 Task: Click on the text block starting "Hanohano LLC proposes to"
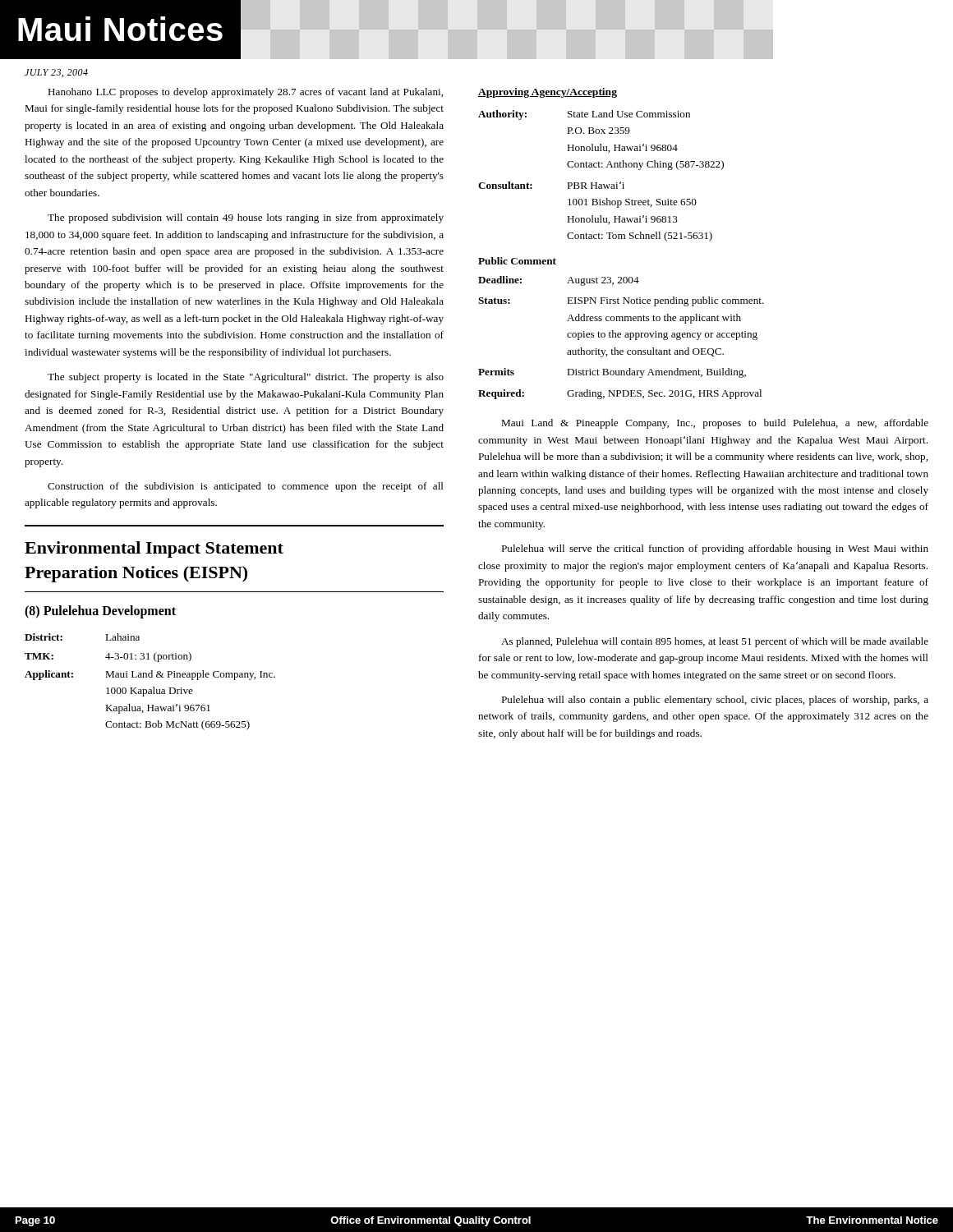click(x=234, y=142)
